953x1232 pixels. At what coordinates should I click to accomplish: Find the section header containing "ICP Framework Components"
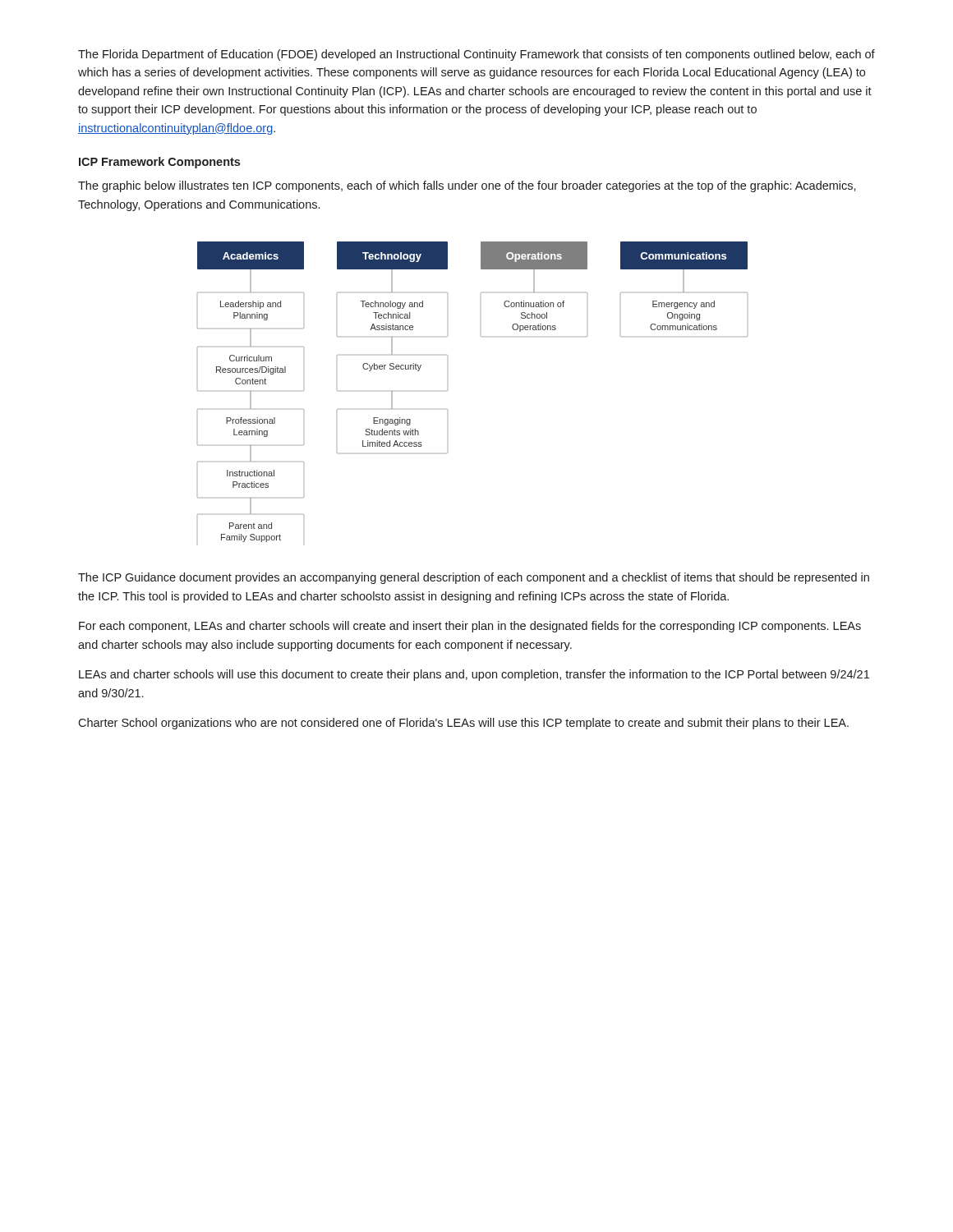point(159,162)
